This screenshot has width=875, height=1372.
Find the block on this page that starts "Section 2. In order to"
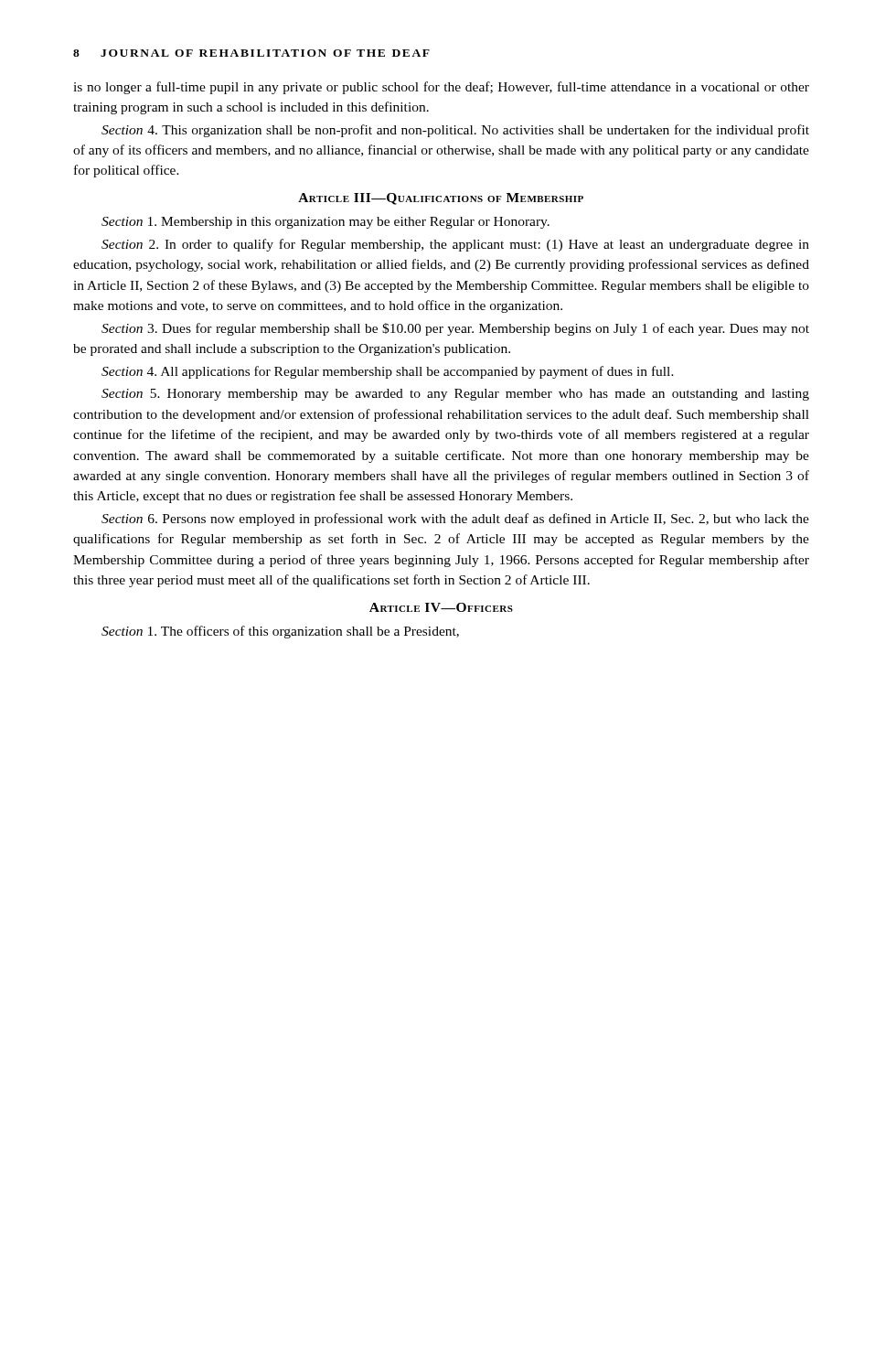[441, 275]
